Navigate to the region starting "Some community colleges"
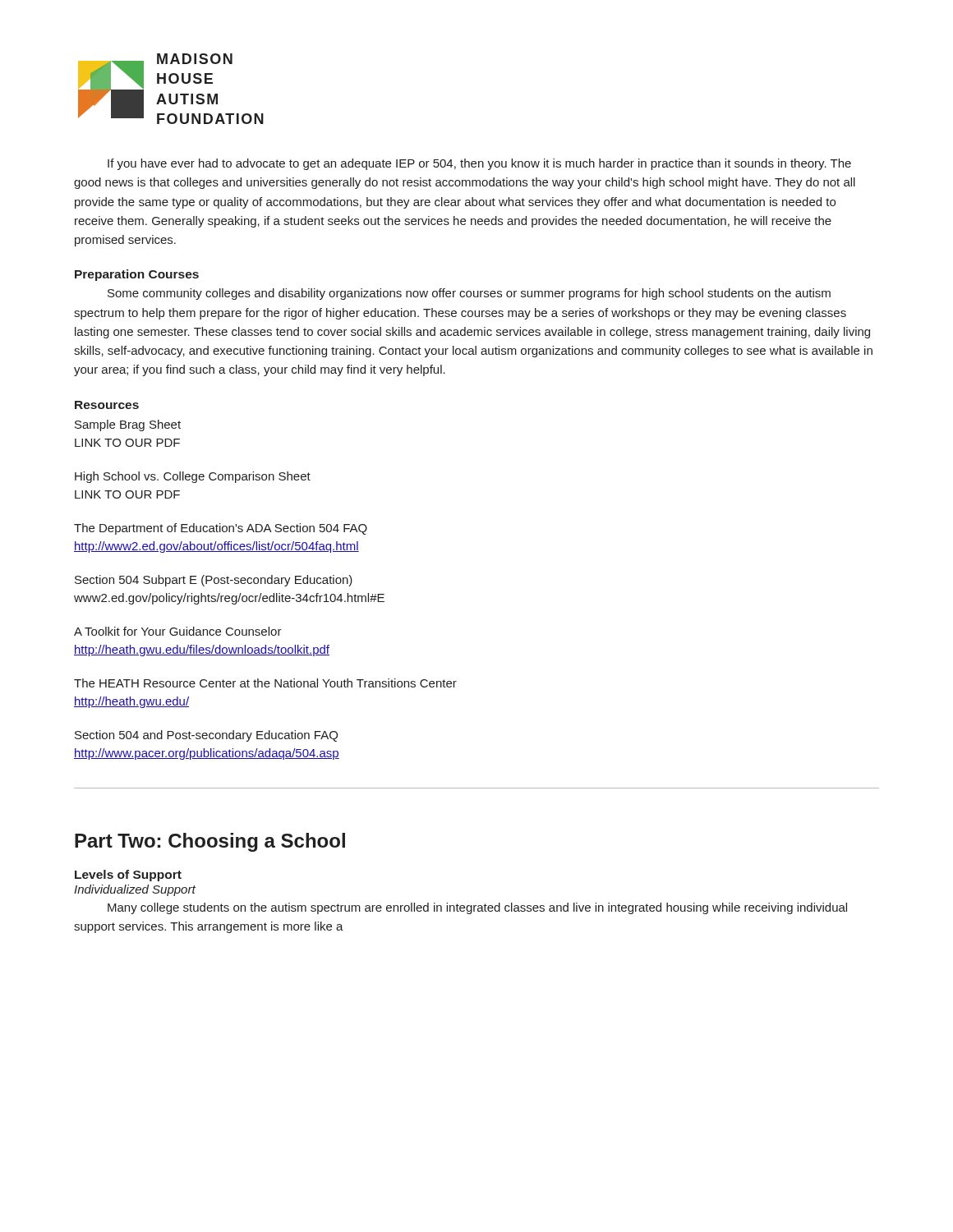Viewport: 953px width, 1232px height. coord(474,331)
